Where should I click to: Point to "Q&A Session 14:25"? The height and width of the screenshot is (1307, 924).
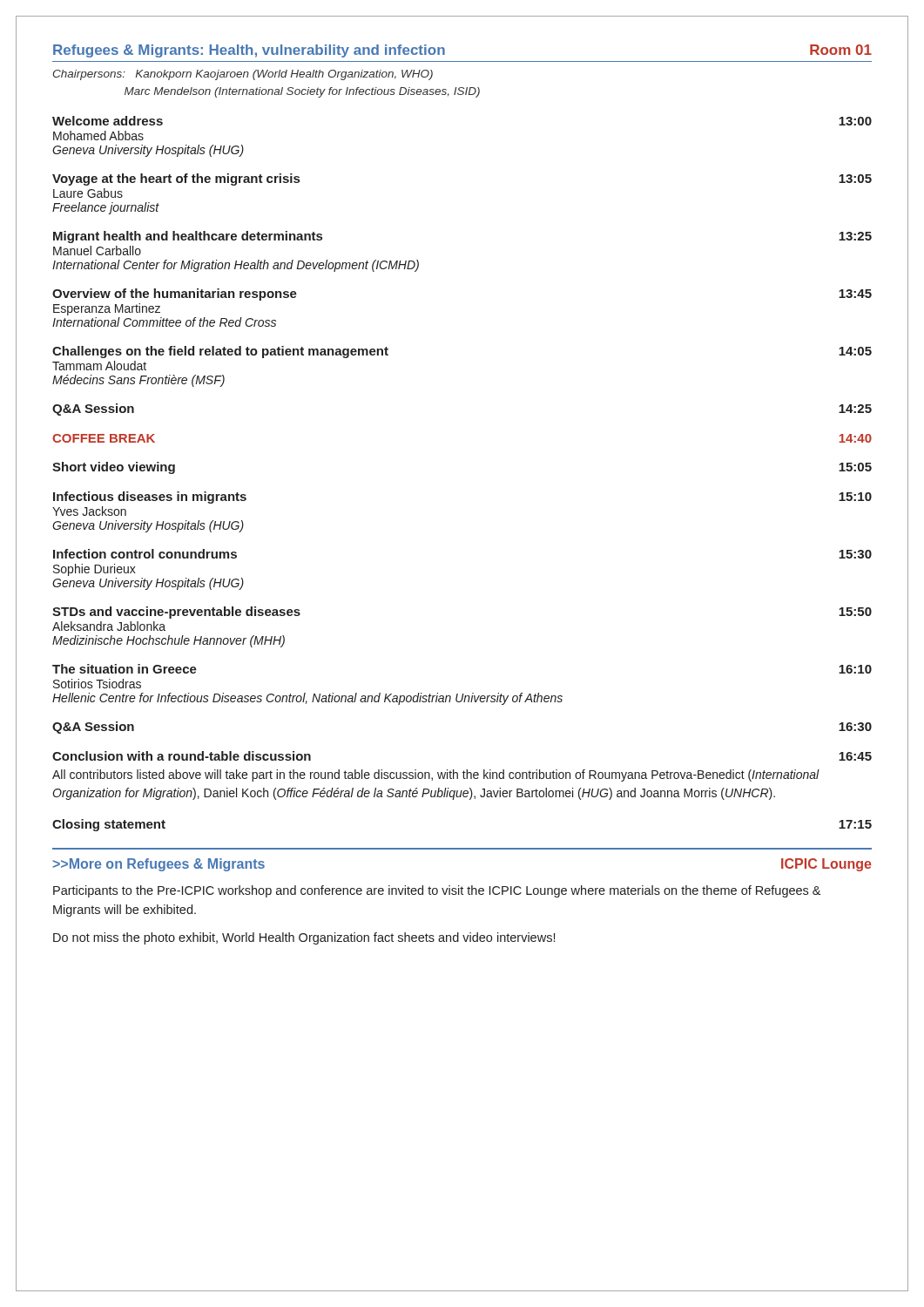pyautogui.click(x=92, y=409)
